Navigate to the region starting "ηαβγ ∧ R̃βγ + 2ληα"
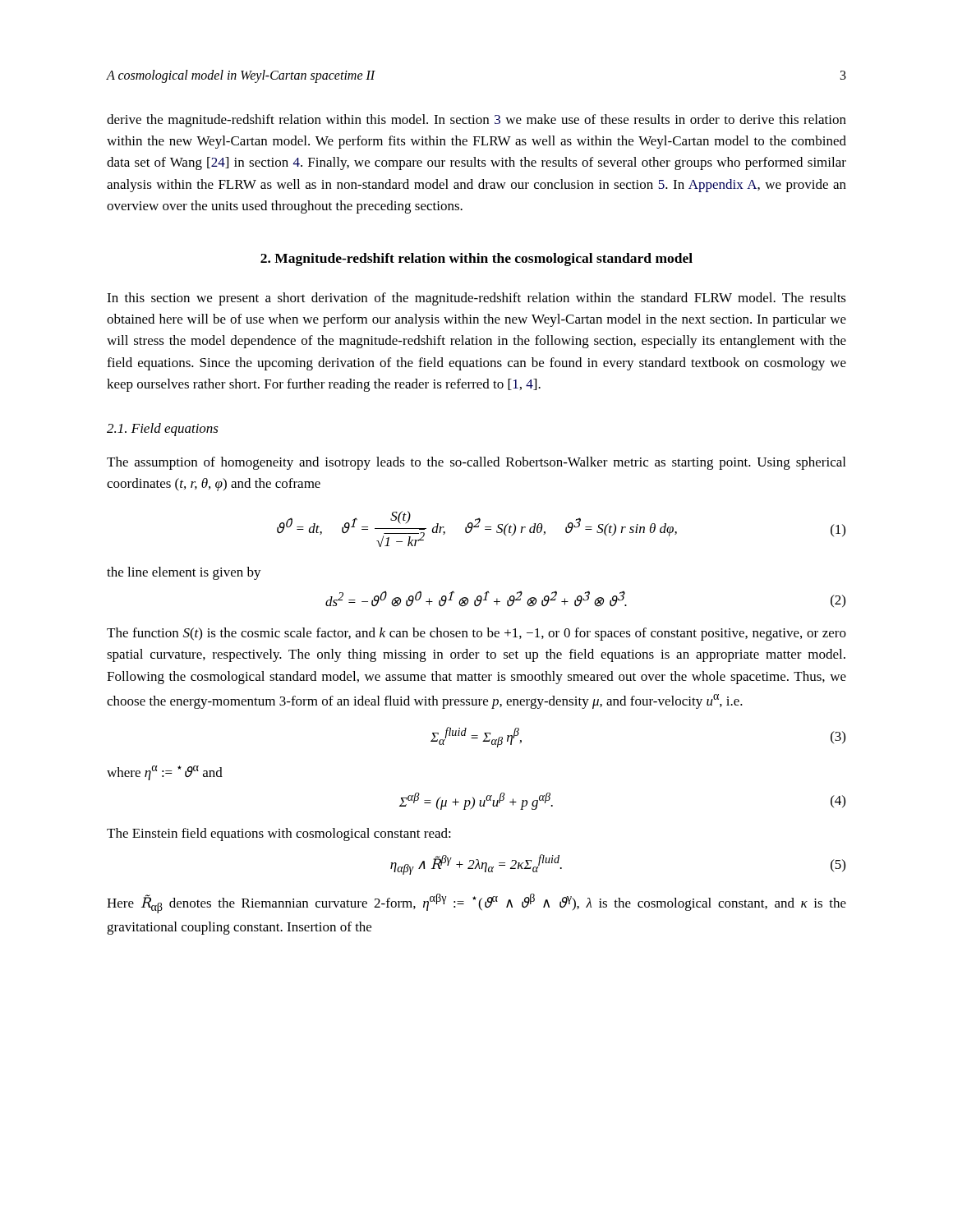Screen dimensions: 1232x953 point(477,864)
